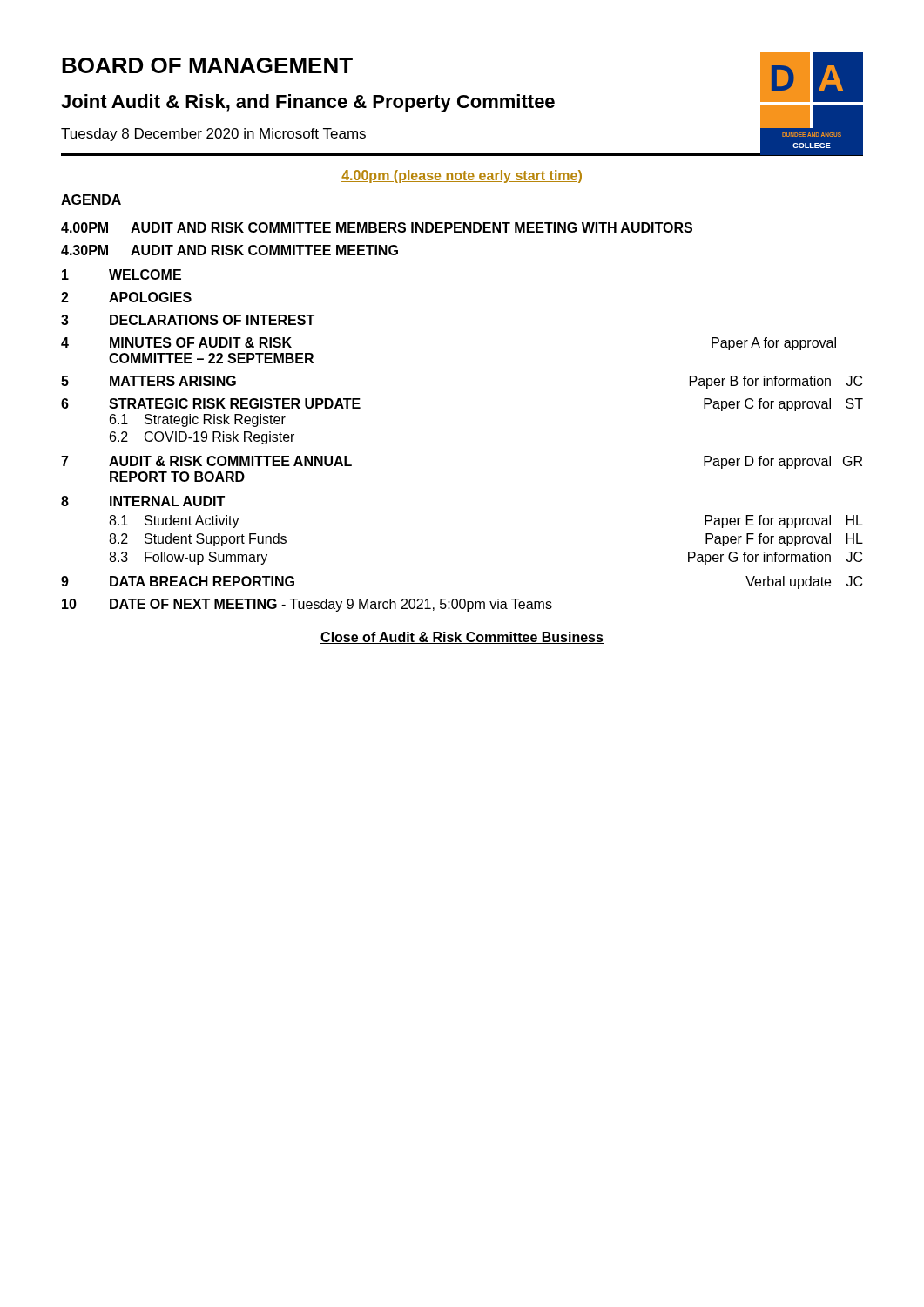Locate the element starting "5 MATTERS ARISING Paper B for"
924x1307 pixels.
(x=170, y=381)
